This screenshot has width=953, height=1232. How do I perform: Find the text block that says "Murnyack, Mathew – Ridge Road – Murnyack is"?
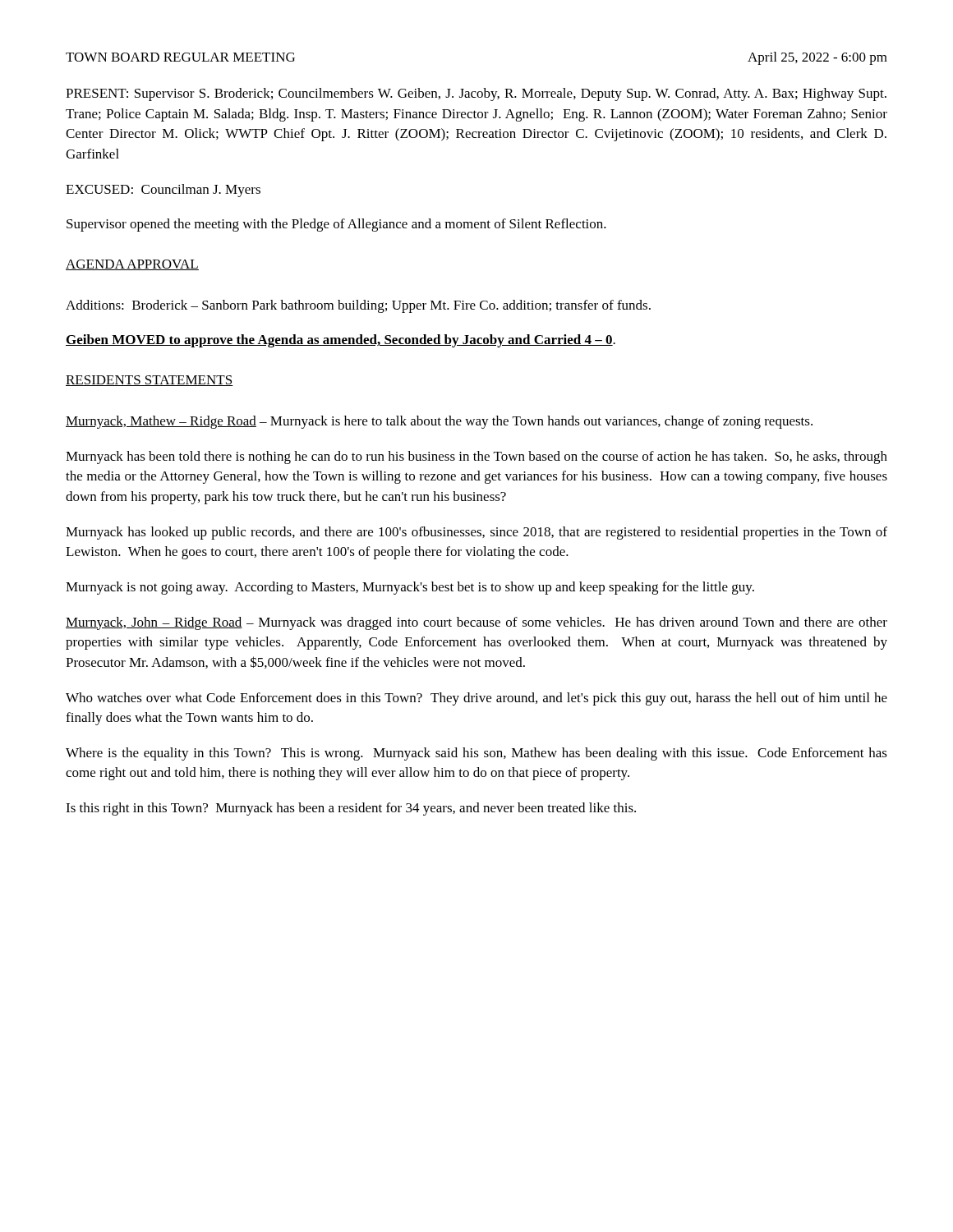point(440,421)
